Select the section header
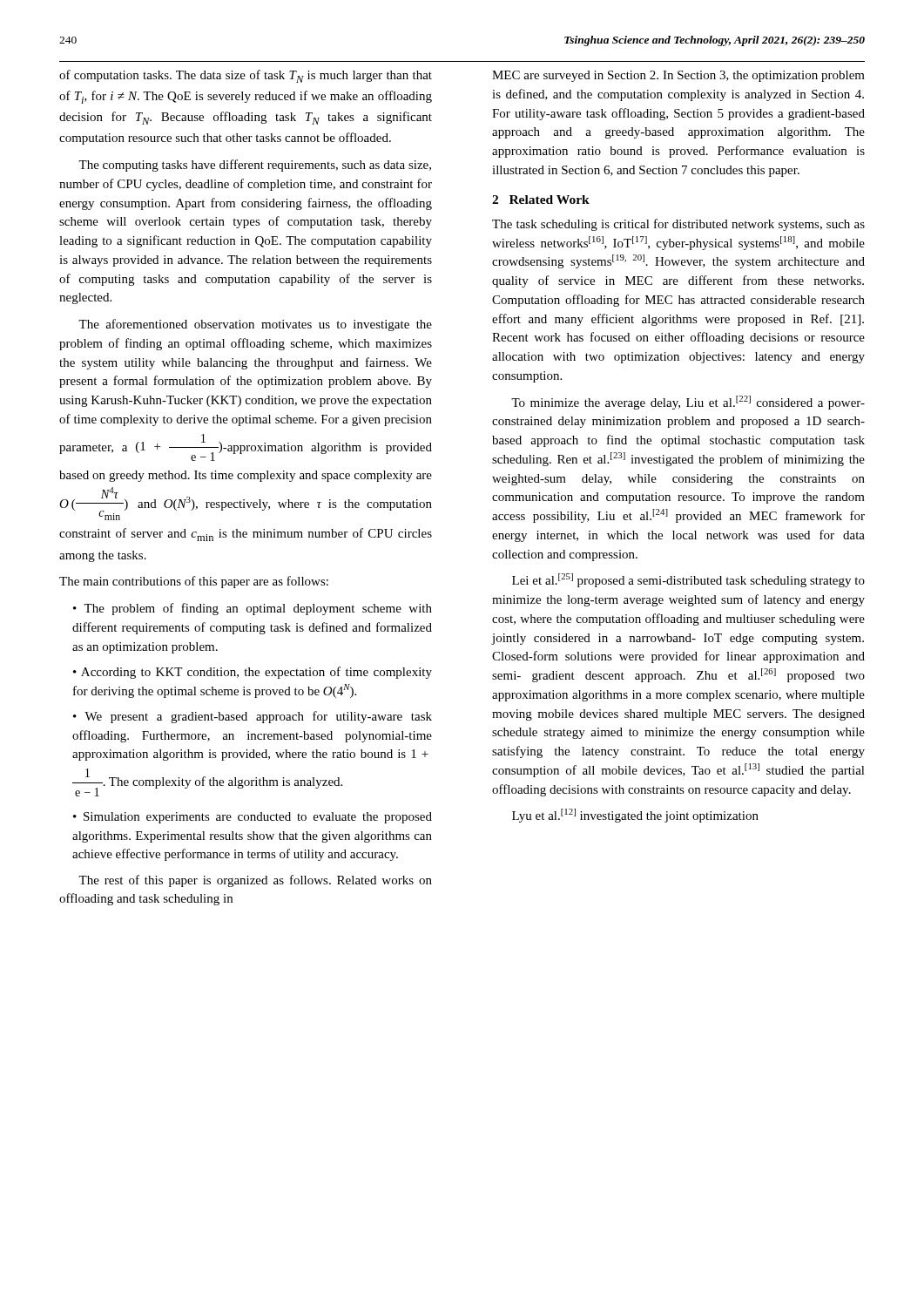The width and height of the screenshot is (924, 1307). [678, 200]
